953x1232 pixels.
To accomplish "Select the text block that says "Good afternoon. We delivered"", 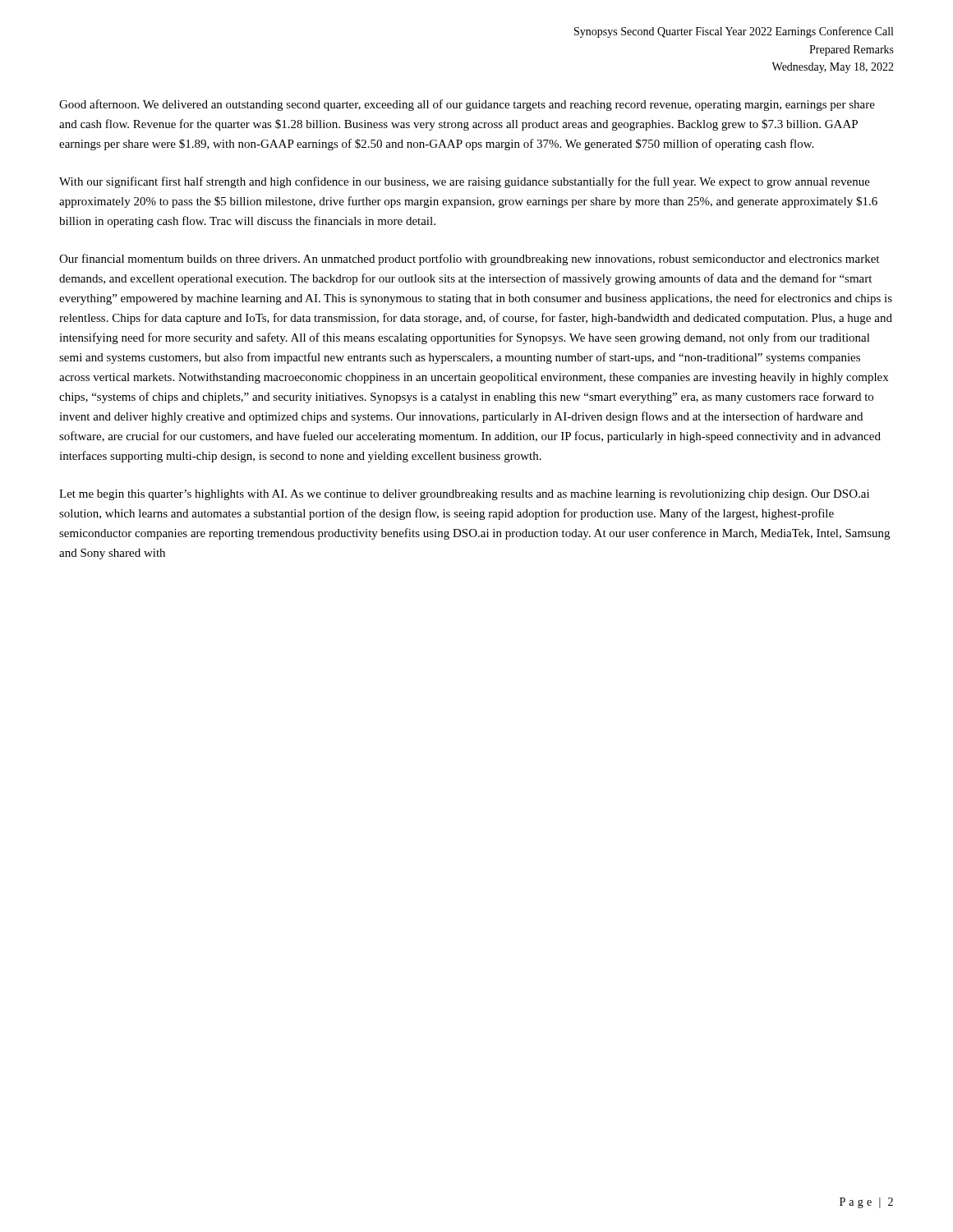I will [467, 124].
